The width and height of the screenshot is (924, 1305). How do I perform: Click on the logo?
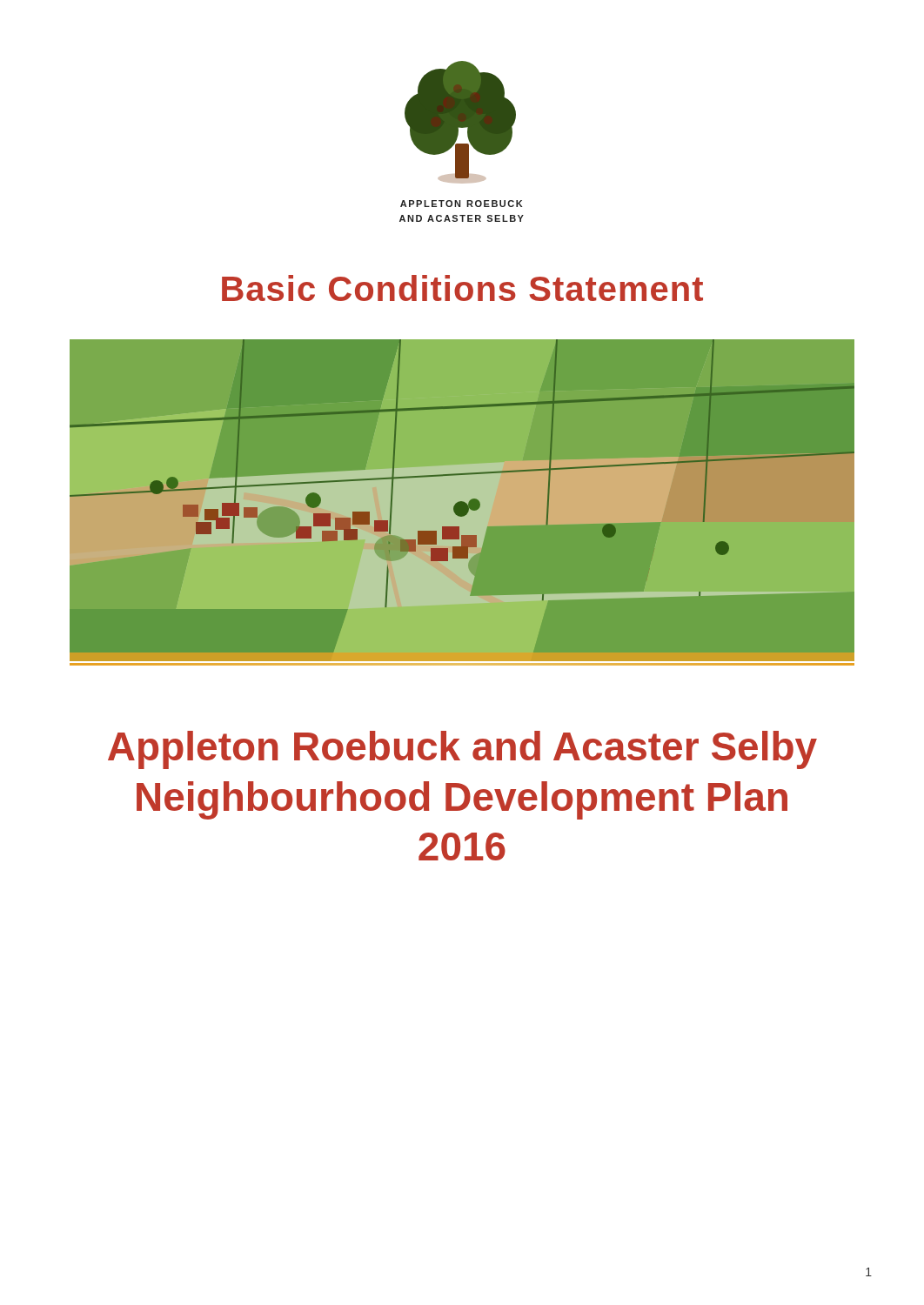[462, 139]
